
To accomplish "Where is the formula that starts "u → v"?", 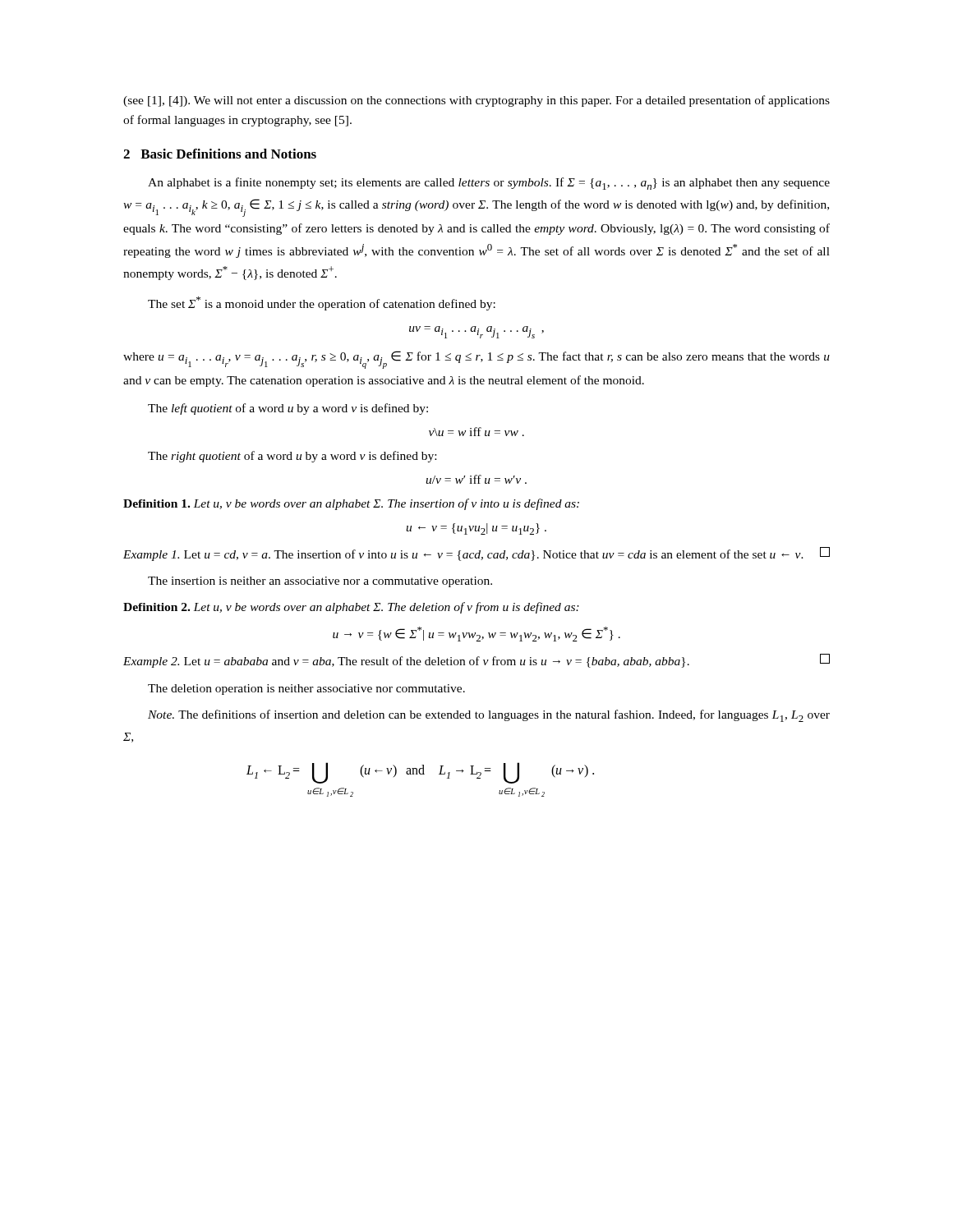I will coord(476,634).
